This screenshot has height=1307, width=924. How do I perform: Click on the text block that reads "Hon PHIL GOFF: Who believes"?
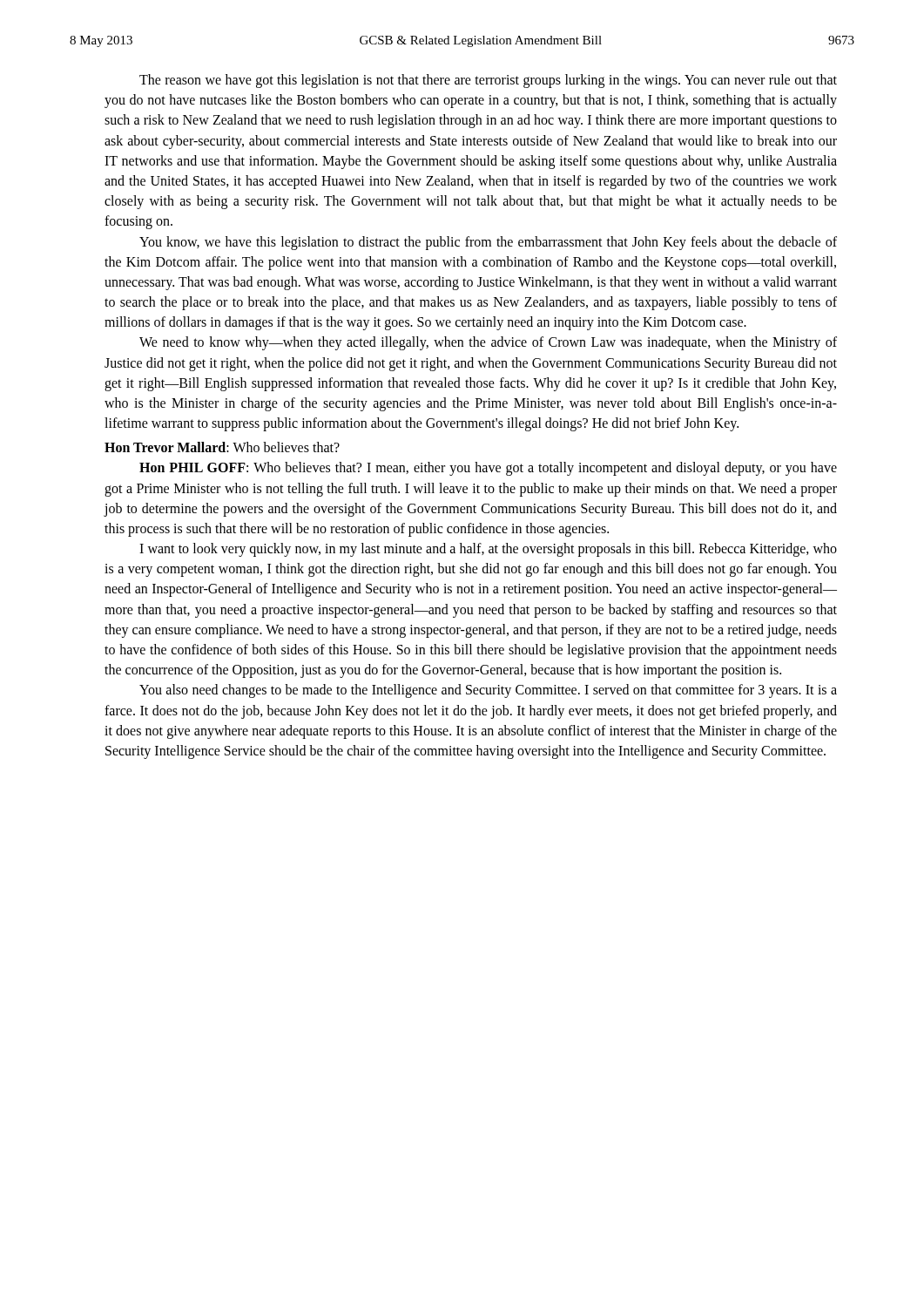471,498
